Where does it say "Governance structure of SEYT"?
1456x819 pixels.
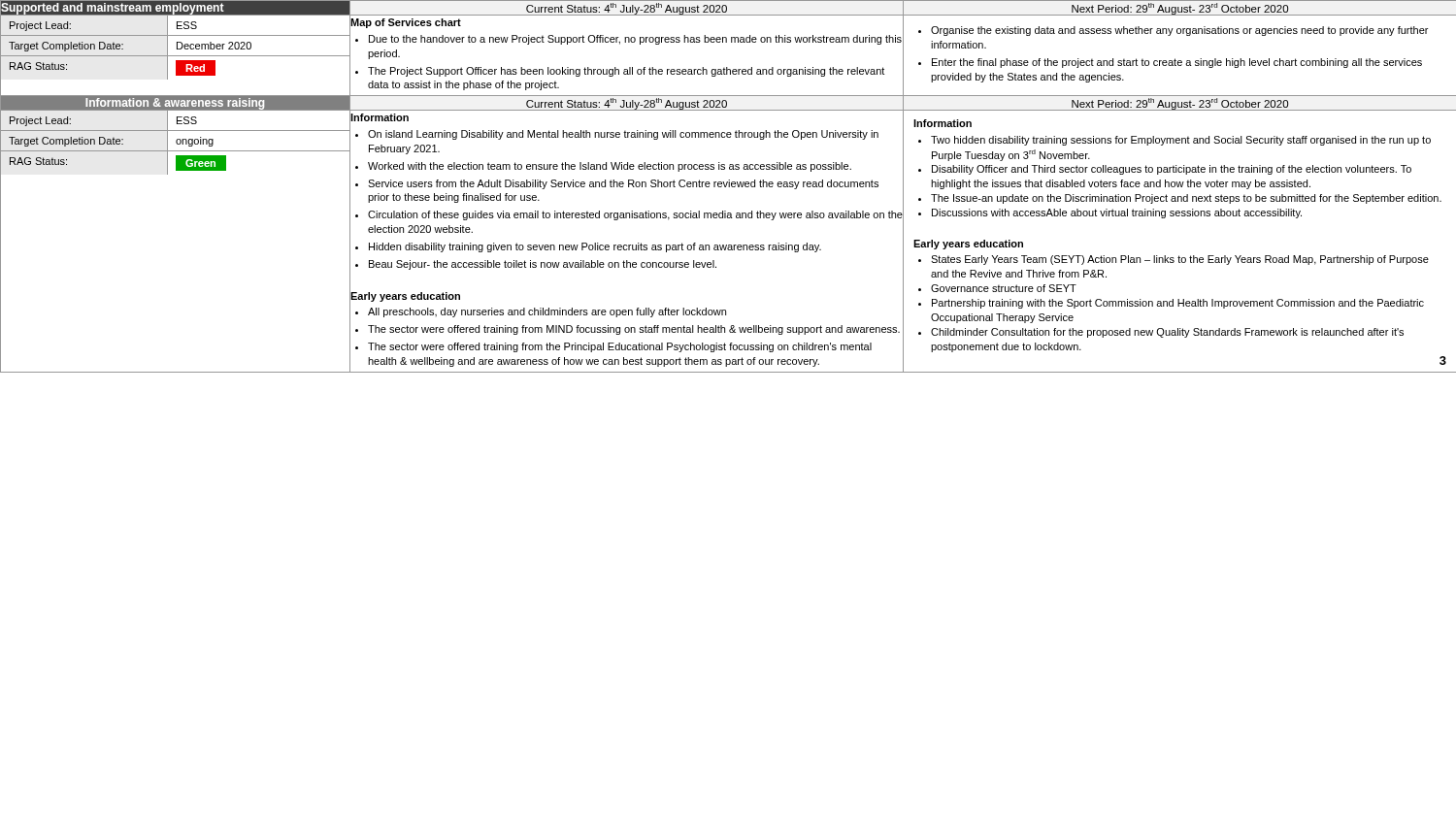pos(1189,289)
